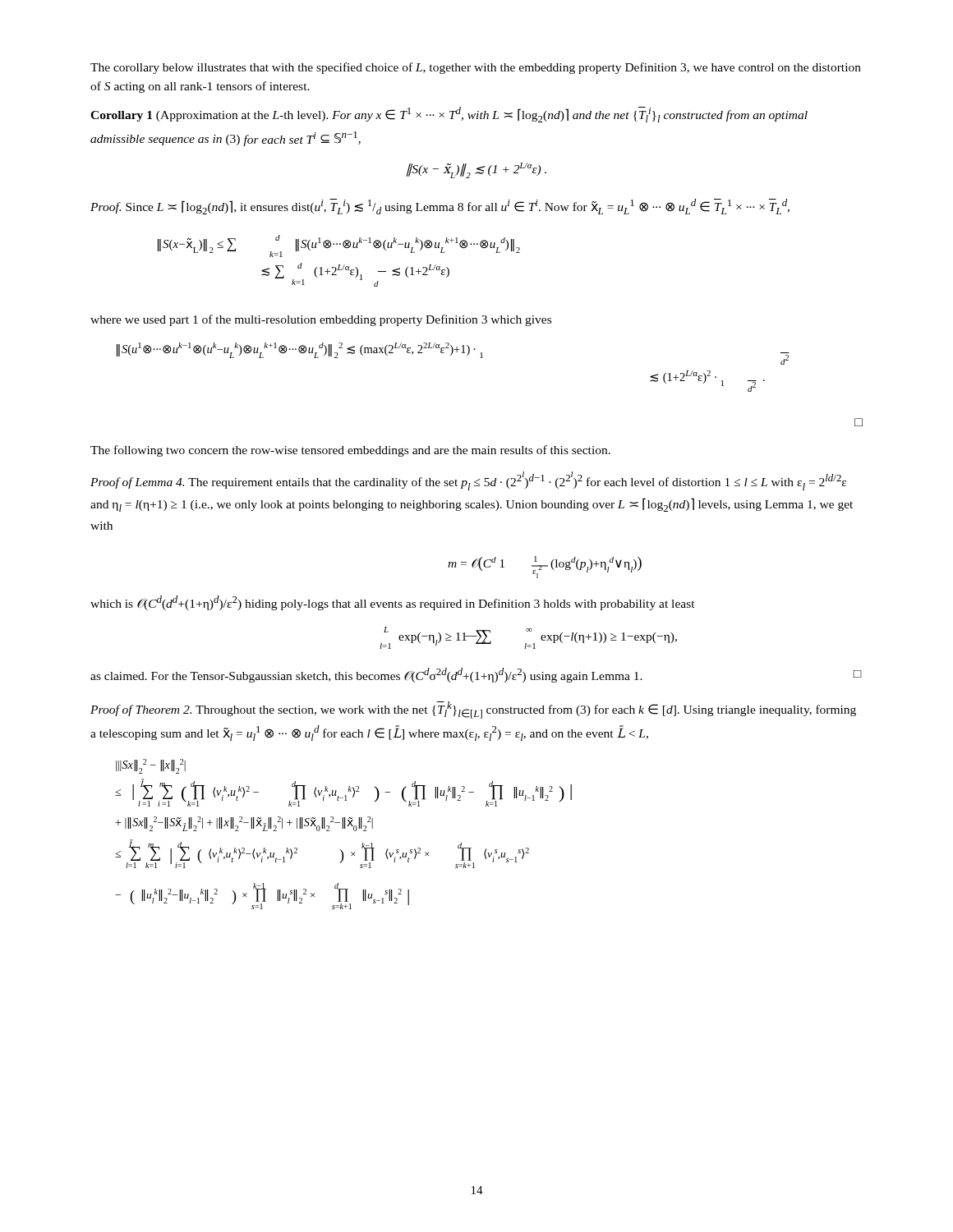Find the block on this page that starts "The corollary below illustrates"
This screenshot has width=953, height=1232.
(476, 77)
